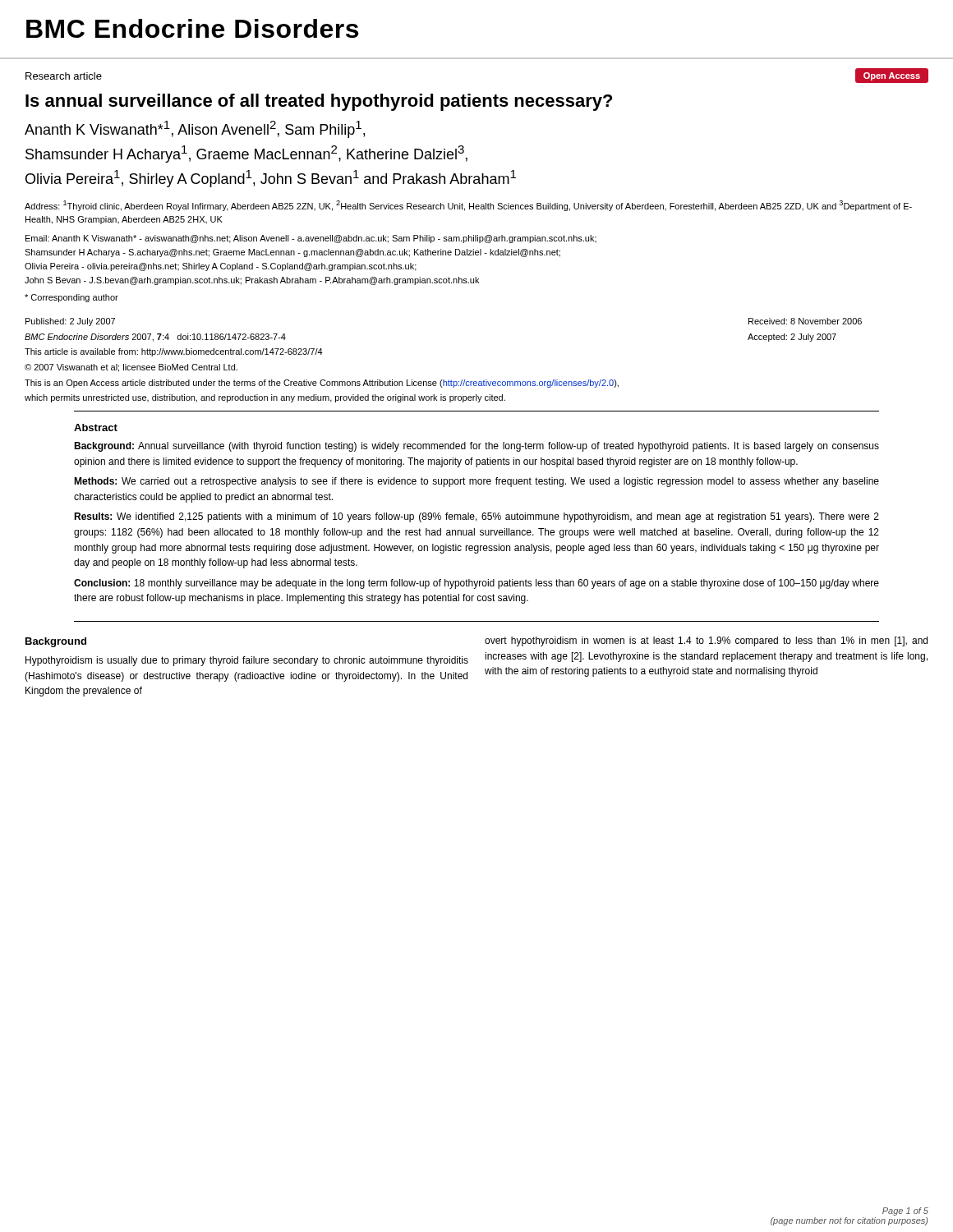Click on the text block starting "Address: 1Thyroid clinic, Aberdeen Royal"
Viewport: 953px width, 1232px height.
(x=468, y=212)
